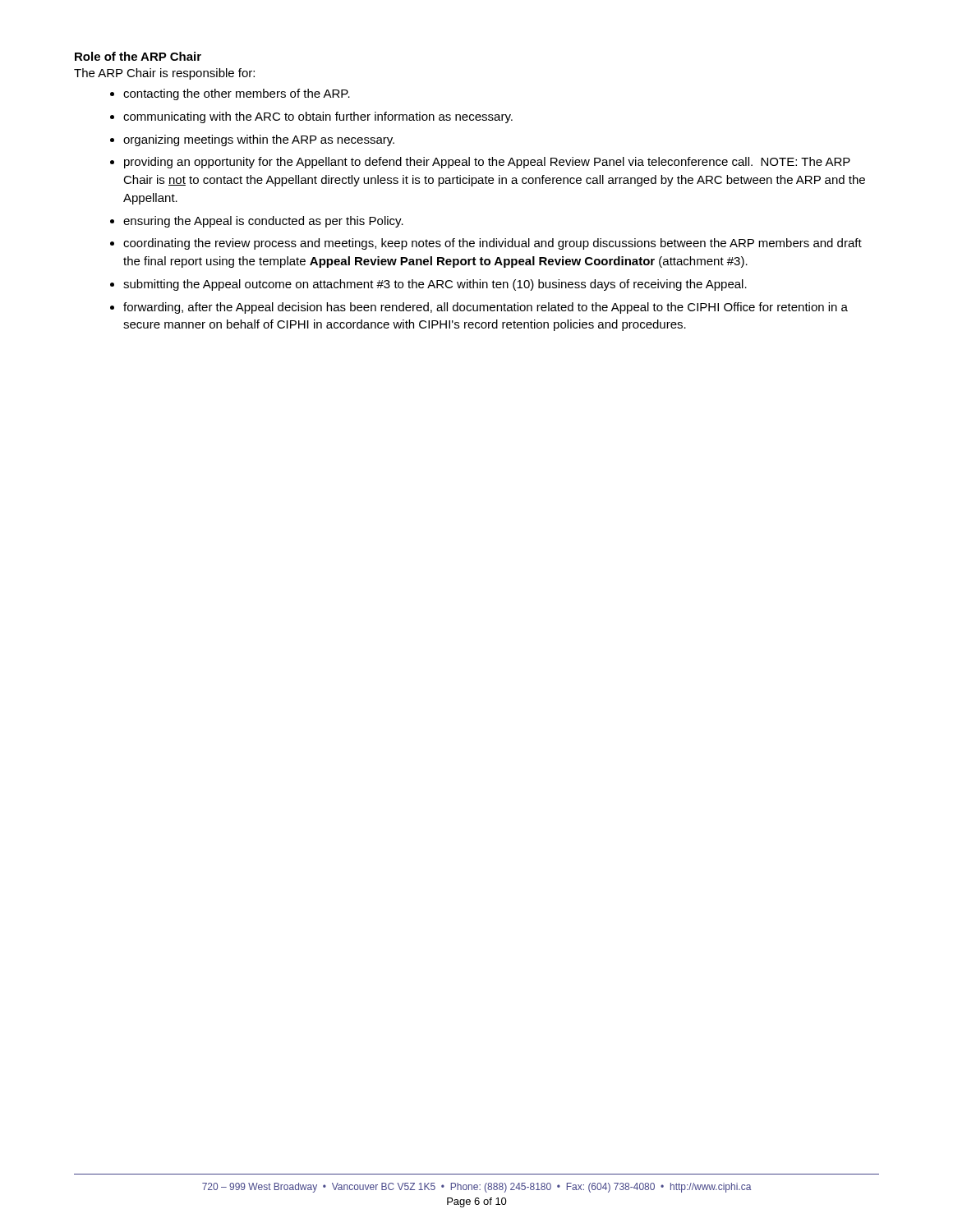Click the passage that begins "ensuring the Appeal is conducted as"
Image resolution: width=953 pixels, height=1232 pixels.
[x=264, y=220]
